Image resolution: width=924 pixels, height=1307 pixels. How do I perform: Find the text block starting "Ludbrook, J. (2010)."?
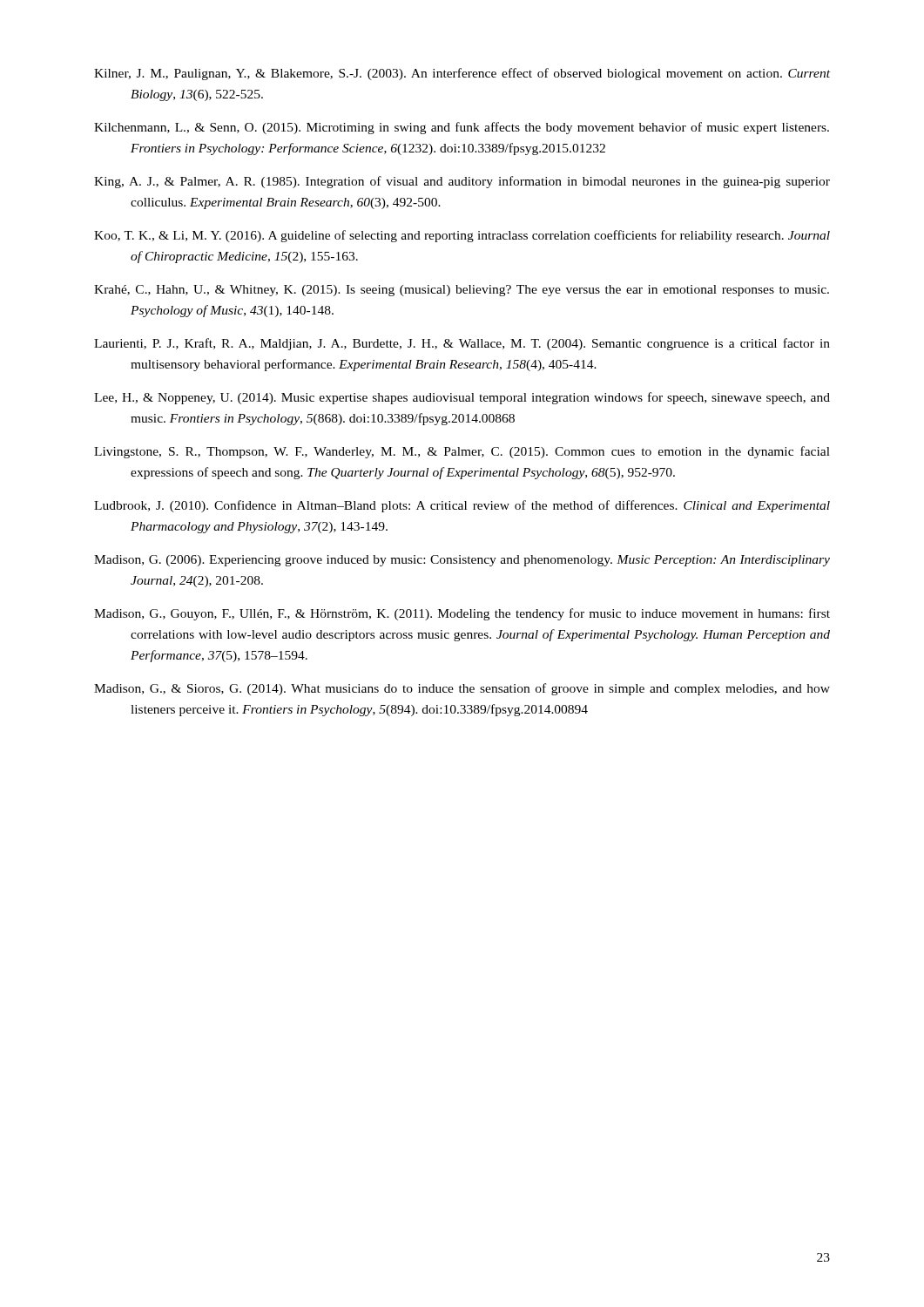462,516
